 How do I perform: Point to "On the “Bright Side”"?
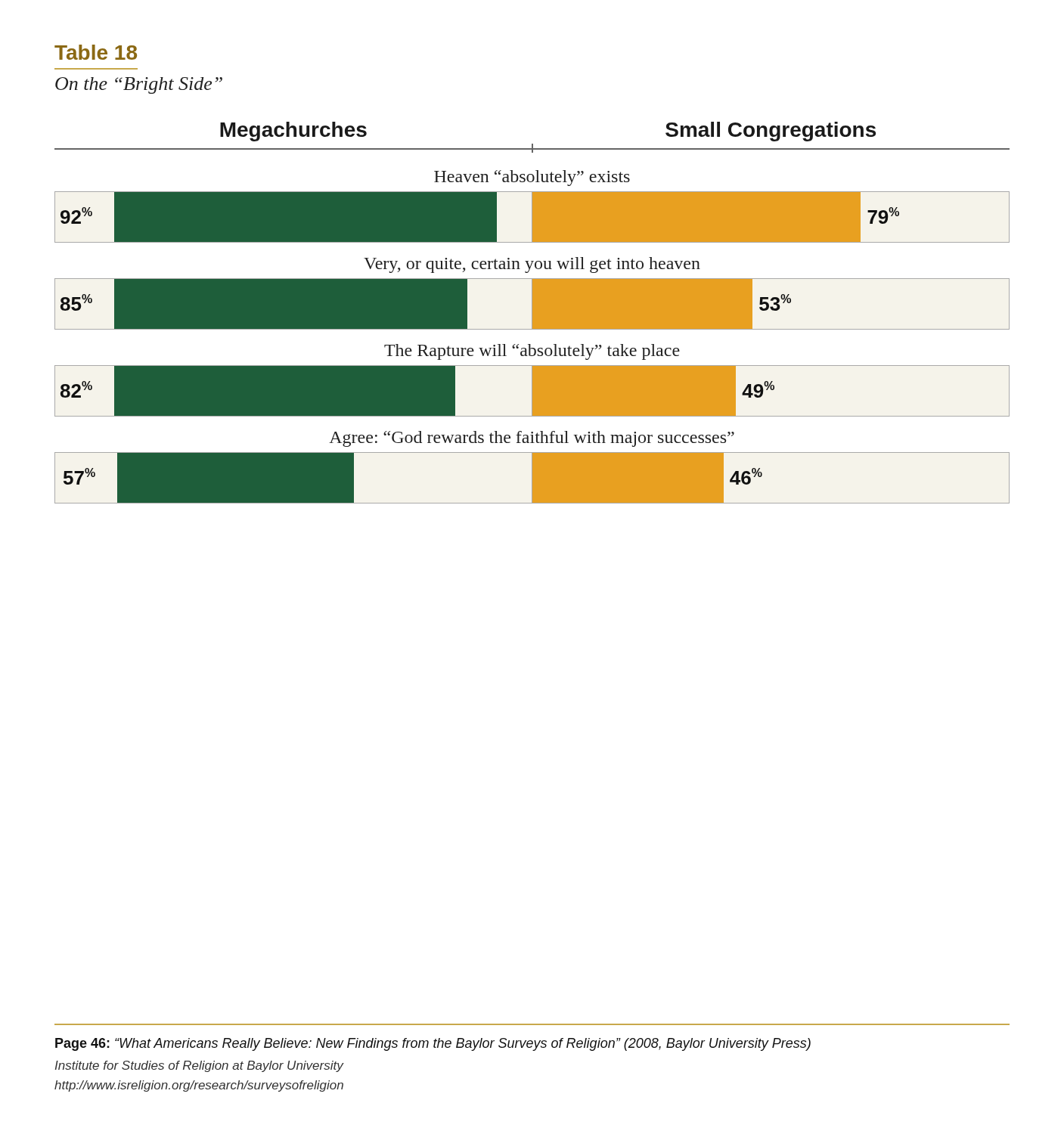coord(139,84)
